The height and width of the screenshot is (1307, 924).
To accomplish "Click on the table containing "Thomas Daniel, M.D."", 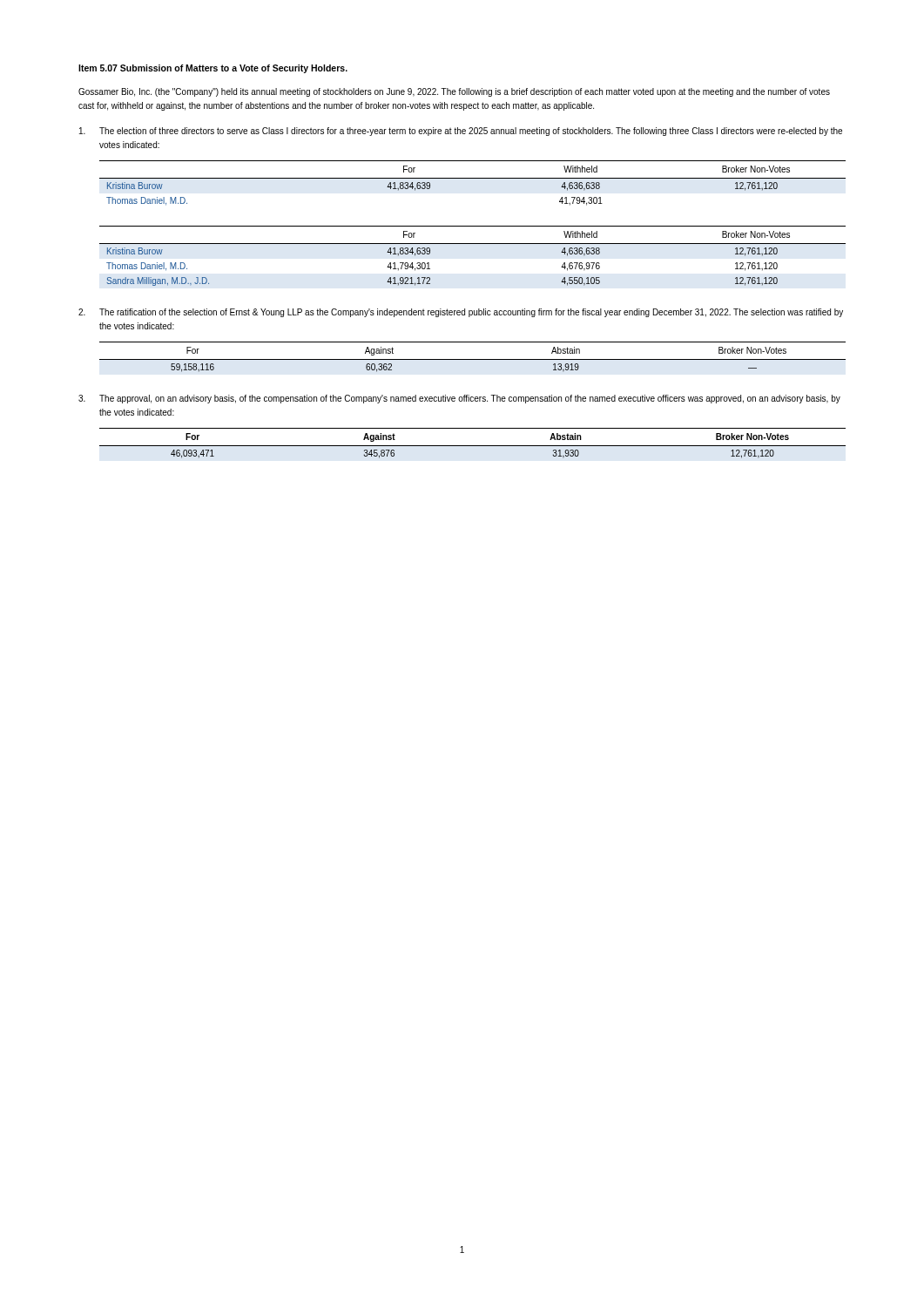I will point(472,224).
